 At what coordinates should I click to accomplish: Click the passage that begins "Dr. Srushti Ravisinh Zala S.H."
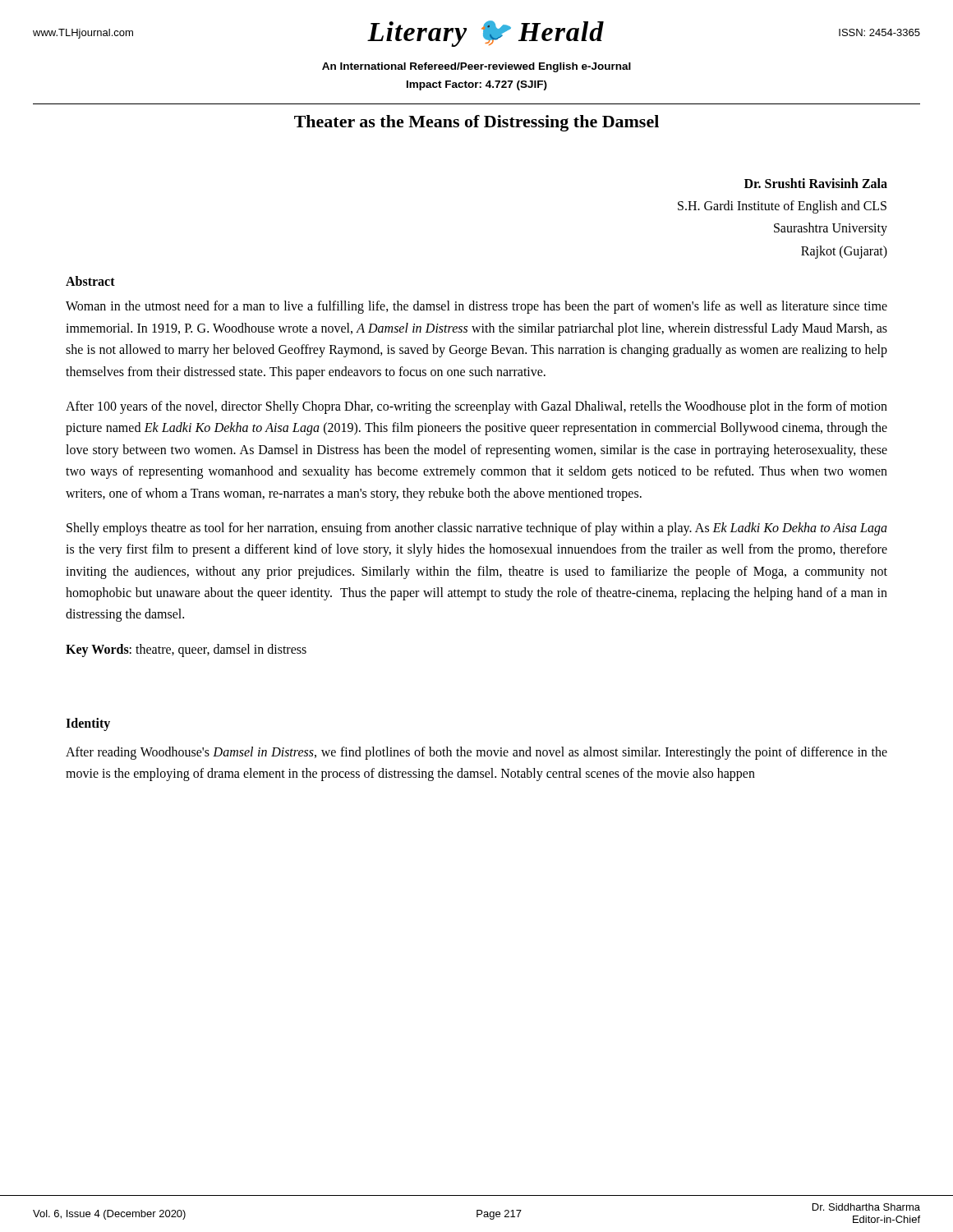click(x=816, y=183)
